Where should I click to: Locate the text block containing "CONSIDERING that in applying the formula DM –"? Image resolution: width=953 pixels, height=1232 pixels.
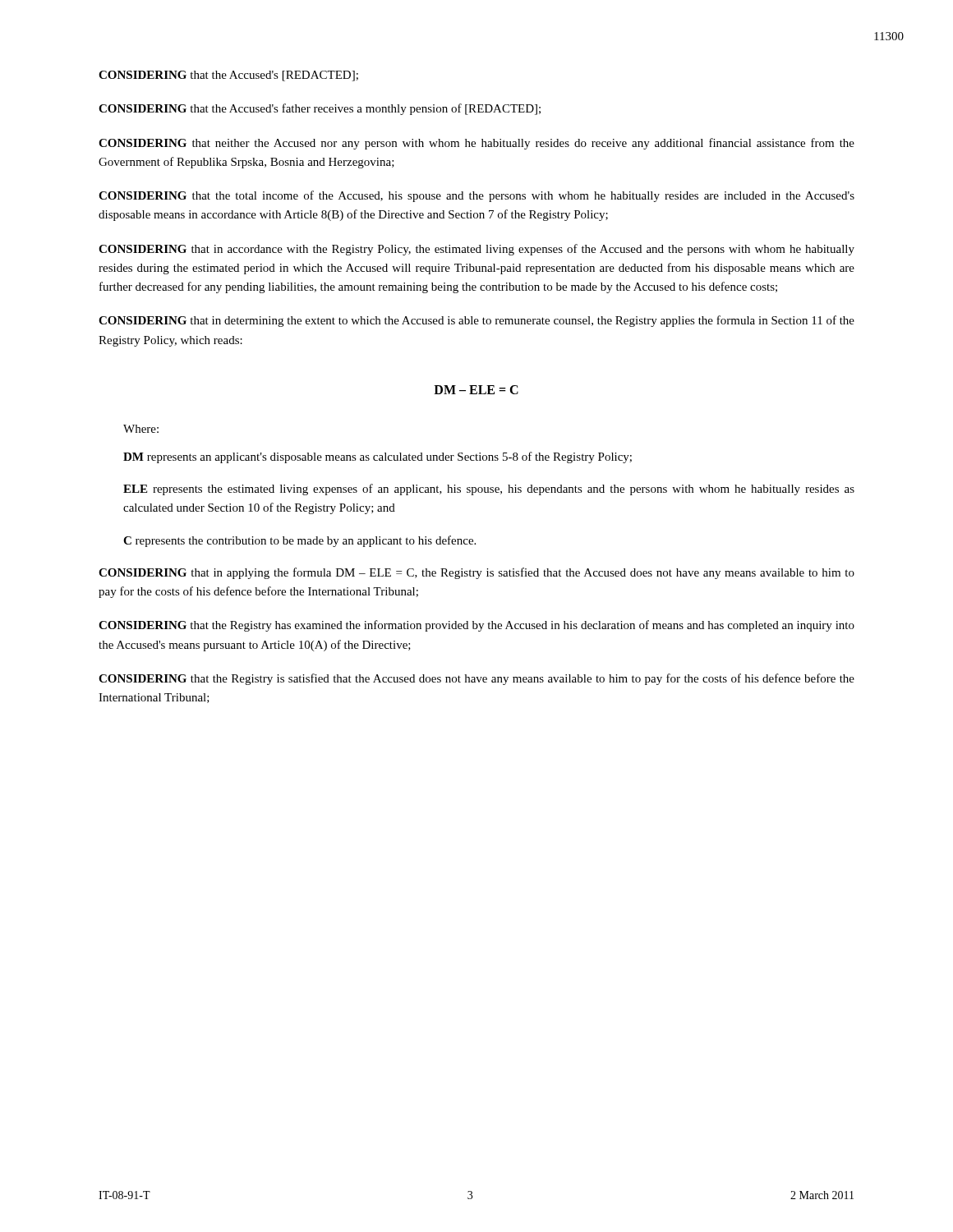(x=476, y=582)
